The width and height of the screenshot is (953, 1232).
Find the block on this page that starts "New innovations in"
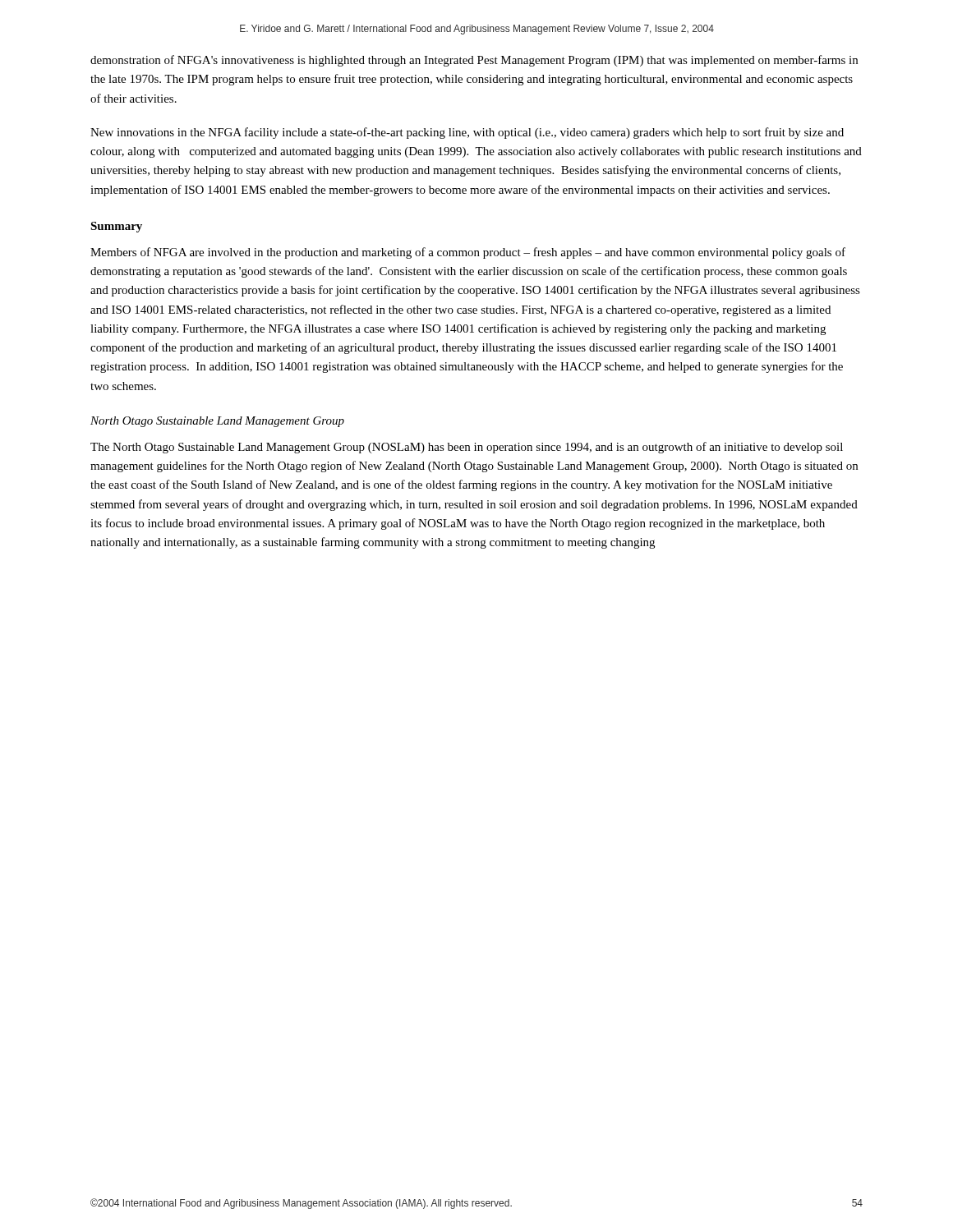coord(476,161)
